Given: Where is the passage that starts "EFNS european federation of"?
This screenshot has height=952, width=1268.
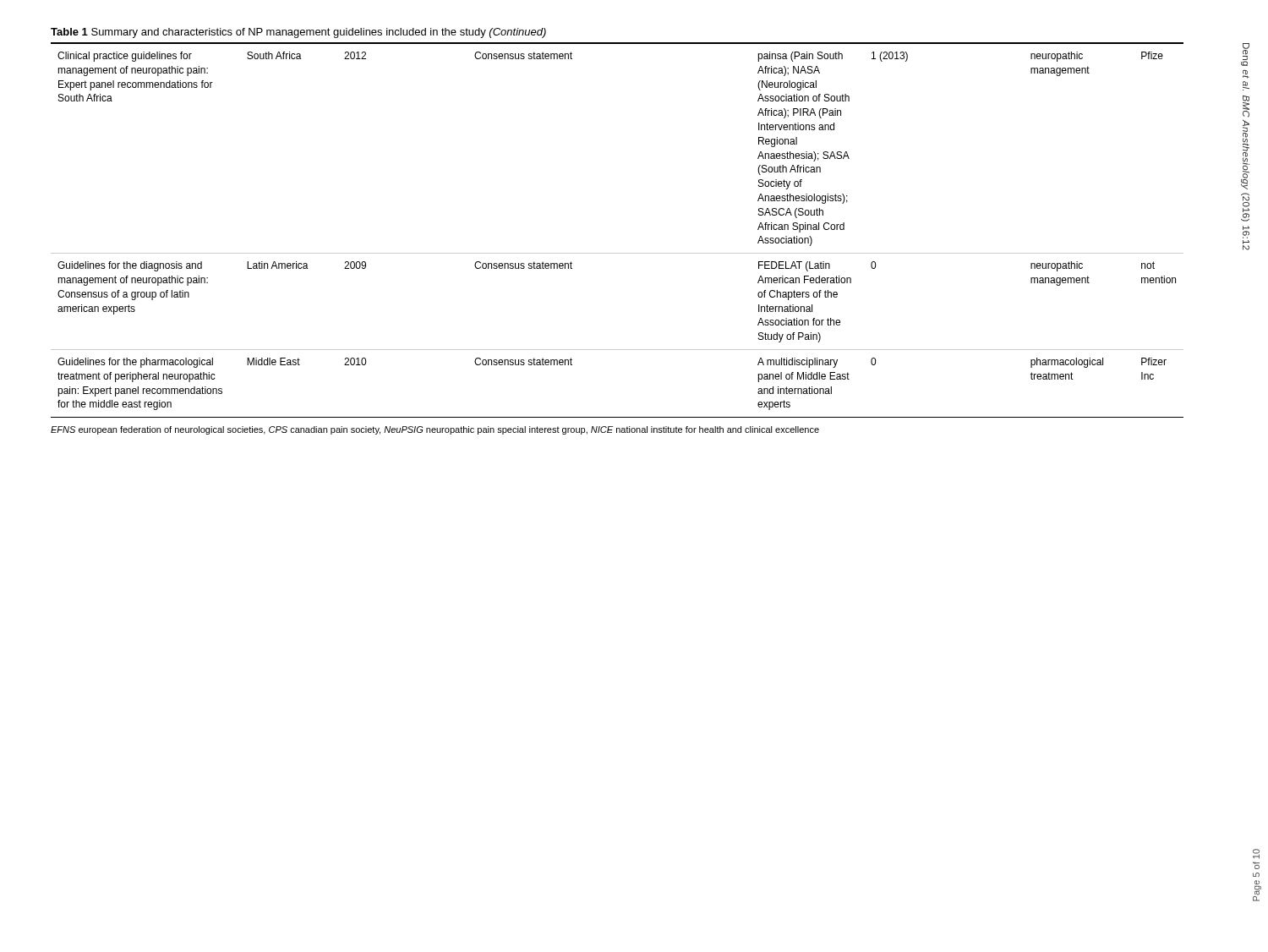Looking at the screenshot, I should (x=435, y=430).
